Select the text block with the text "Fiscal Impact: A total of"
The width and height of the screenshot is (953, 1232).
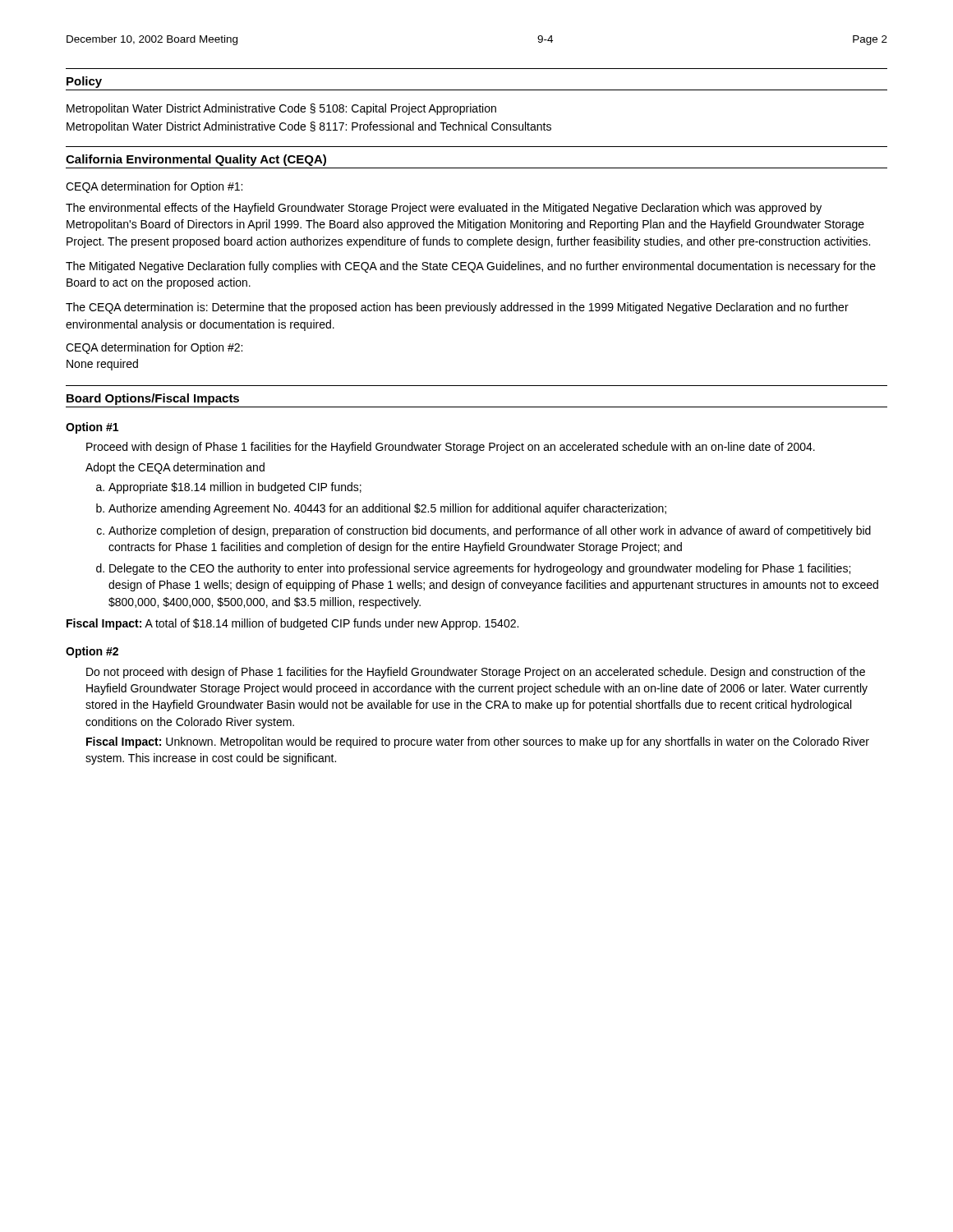[x=293, y=623]
